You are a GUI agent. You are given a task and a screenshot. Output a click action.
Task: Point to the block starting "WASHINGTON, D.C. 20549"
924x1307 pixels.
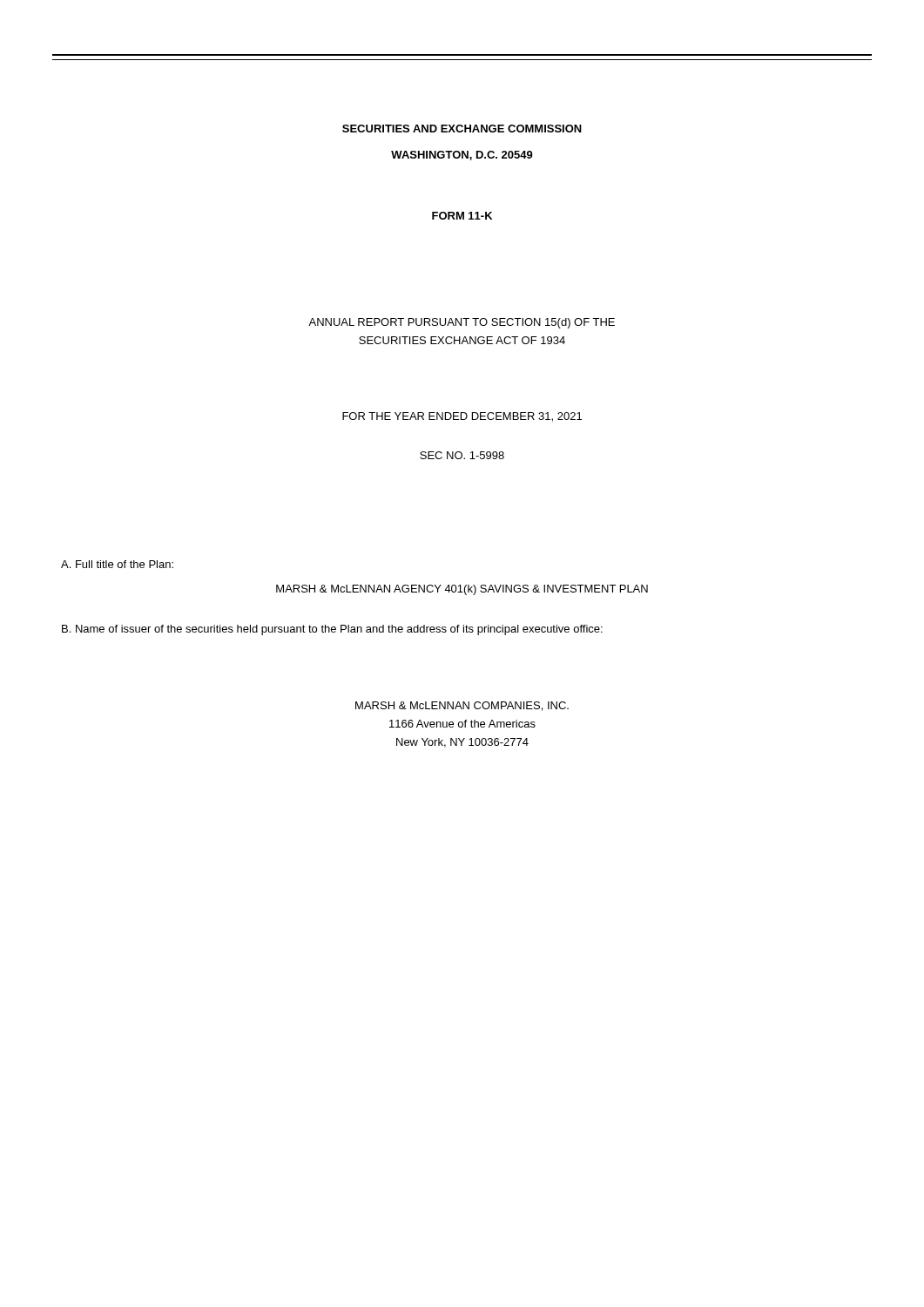point(462,155)
